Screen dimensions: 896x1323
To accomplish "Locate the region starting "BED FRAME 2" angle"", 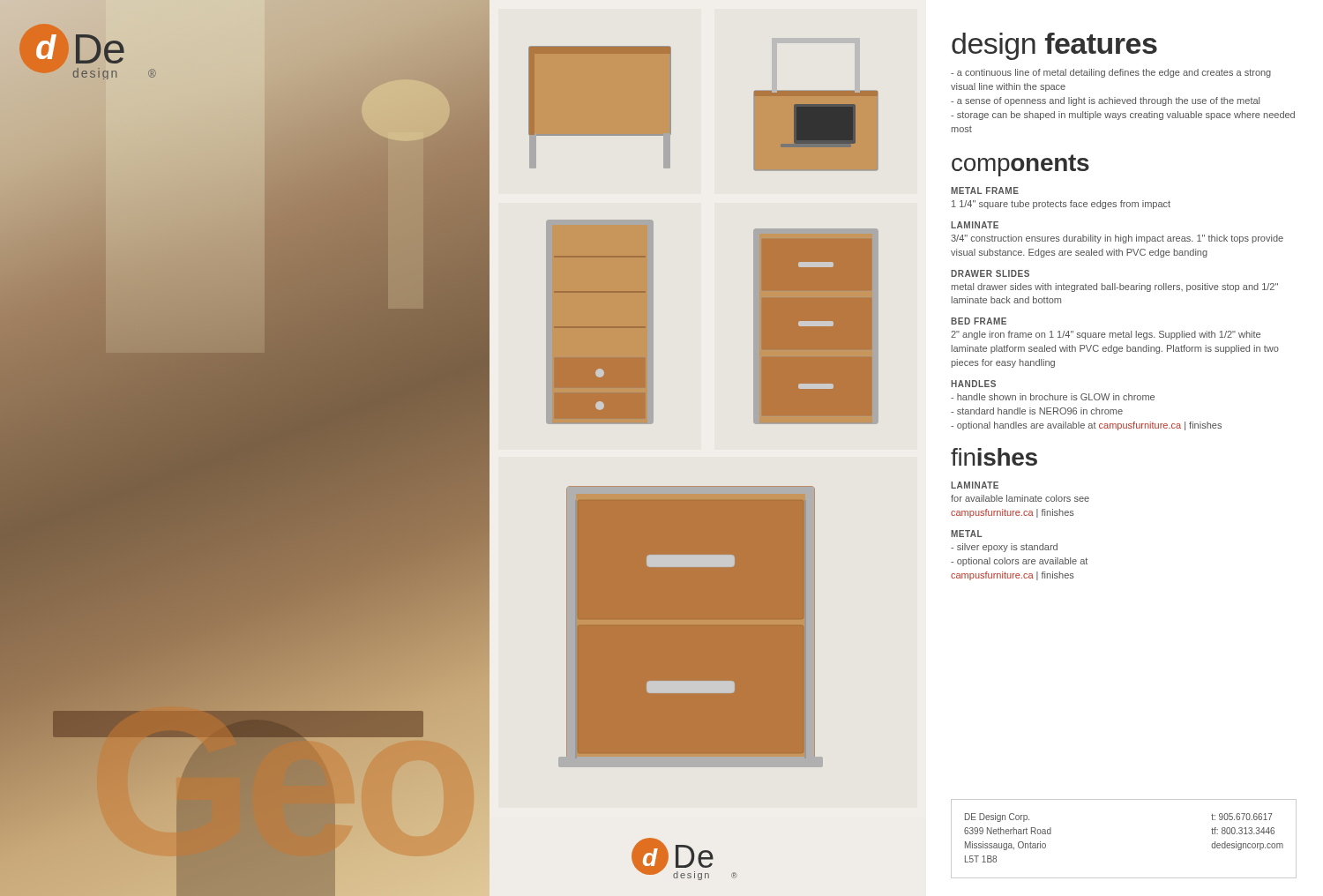I will coord(1124,344).
